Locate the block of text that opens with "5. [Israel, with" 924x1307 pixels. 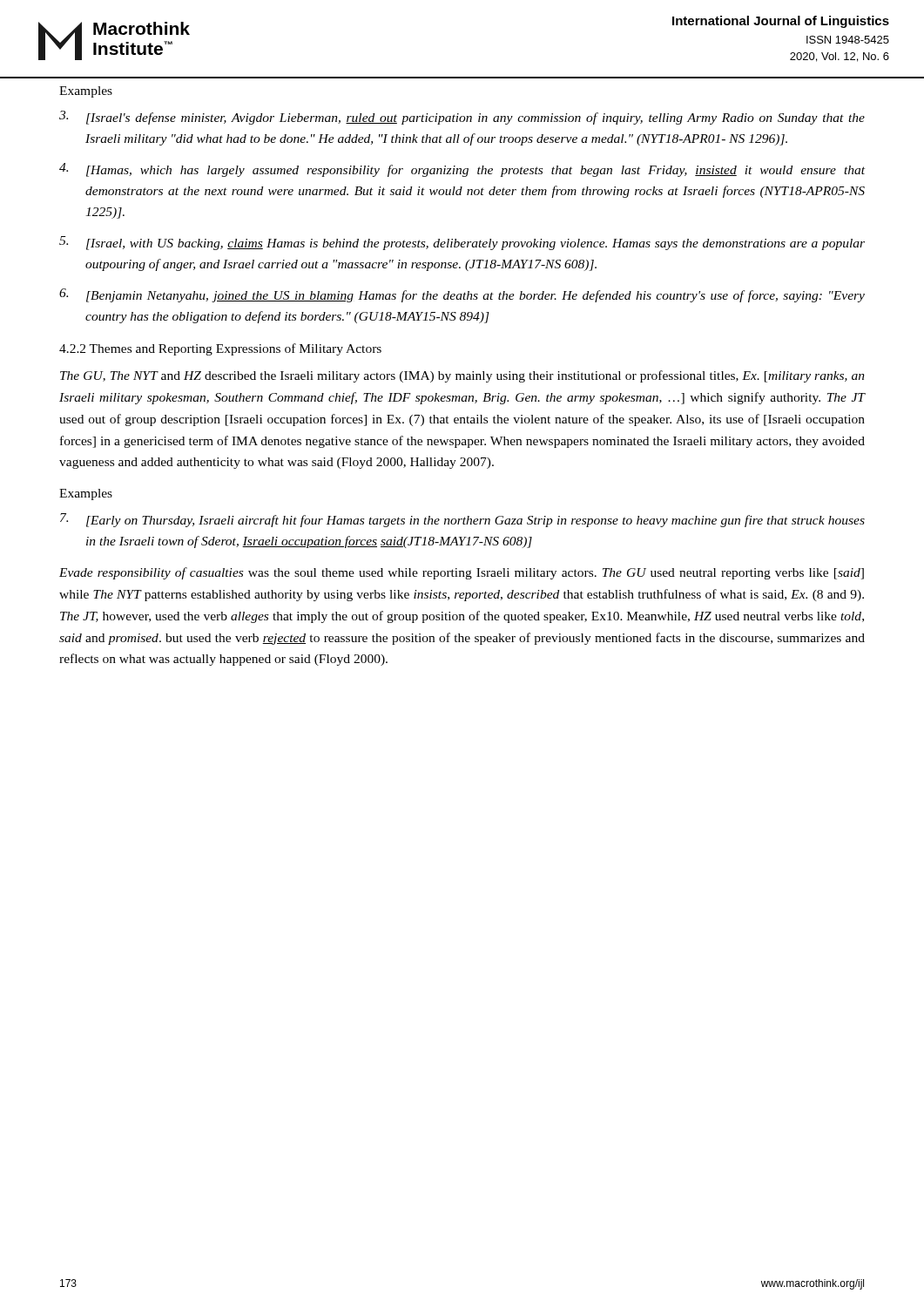click(462, 254)
